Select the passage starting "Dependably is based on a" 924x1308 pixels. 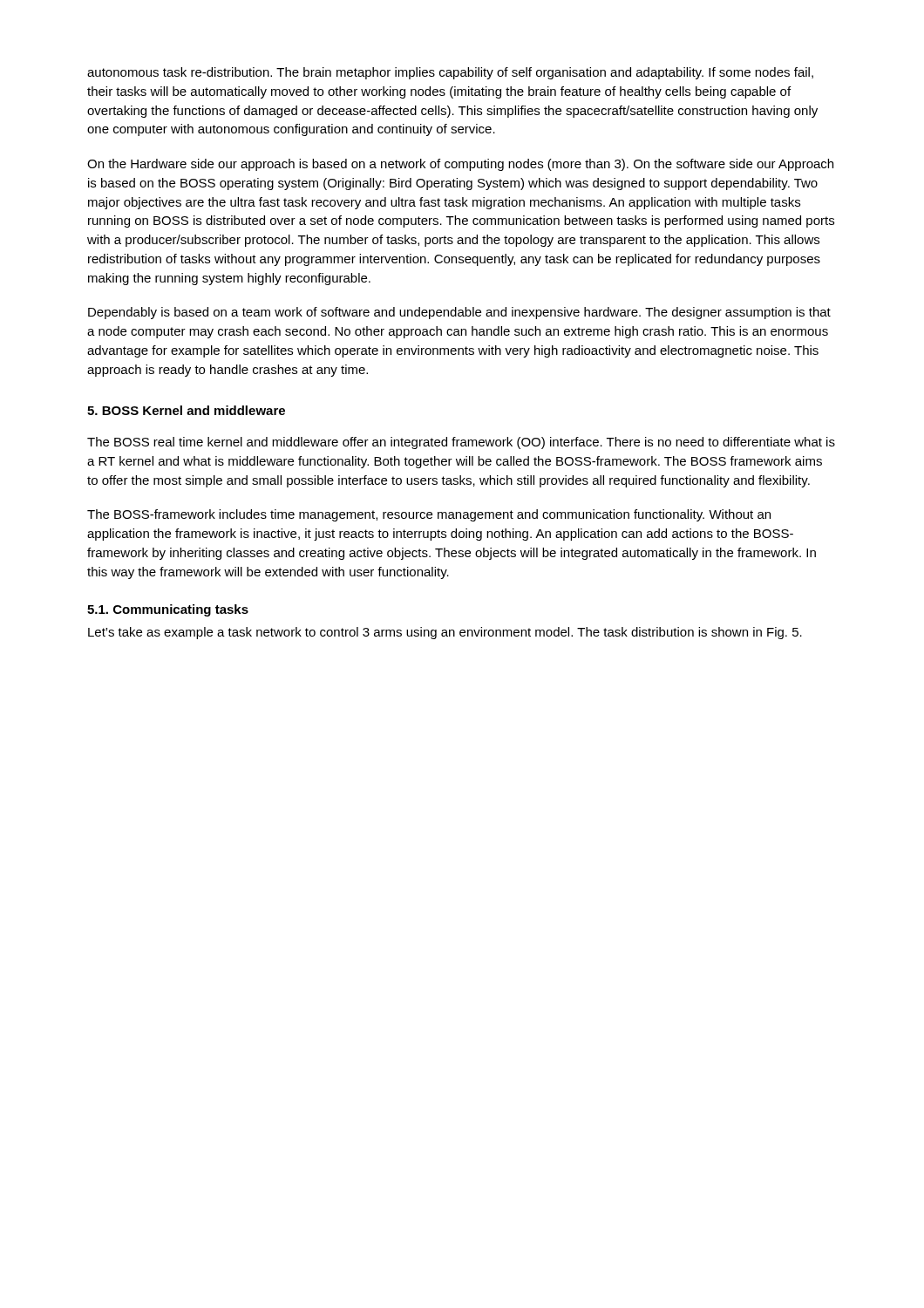tap(459, 340)
